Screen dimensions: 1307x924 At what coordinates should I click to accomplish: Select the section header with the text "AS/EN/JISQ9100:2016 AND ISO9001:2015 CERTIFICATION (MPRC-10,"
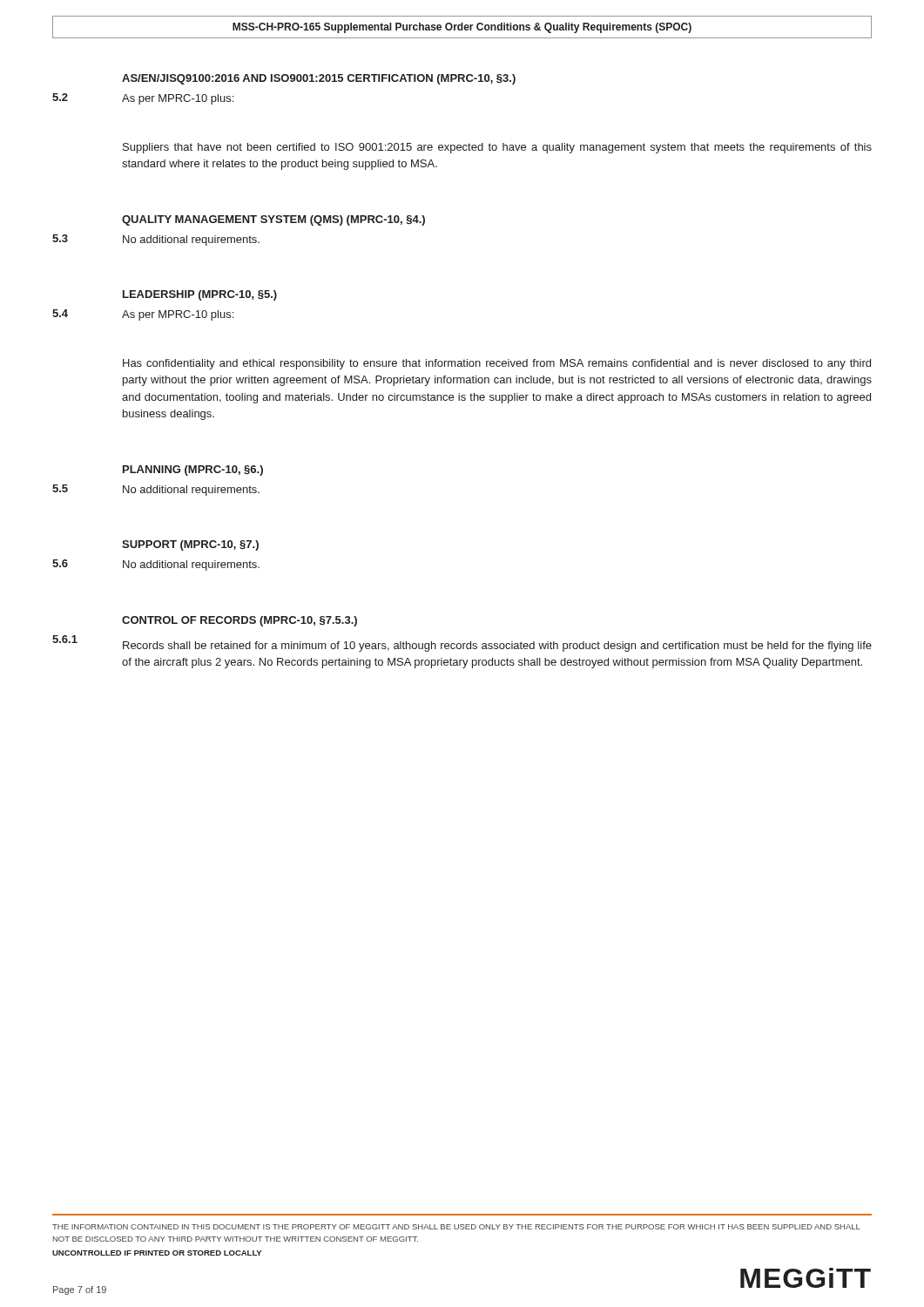point(319,78)
